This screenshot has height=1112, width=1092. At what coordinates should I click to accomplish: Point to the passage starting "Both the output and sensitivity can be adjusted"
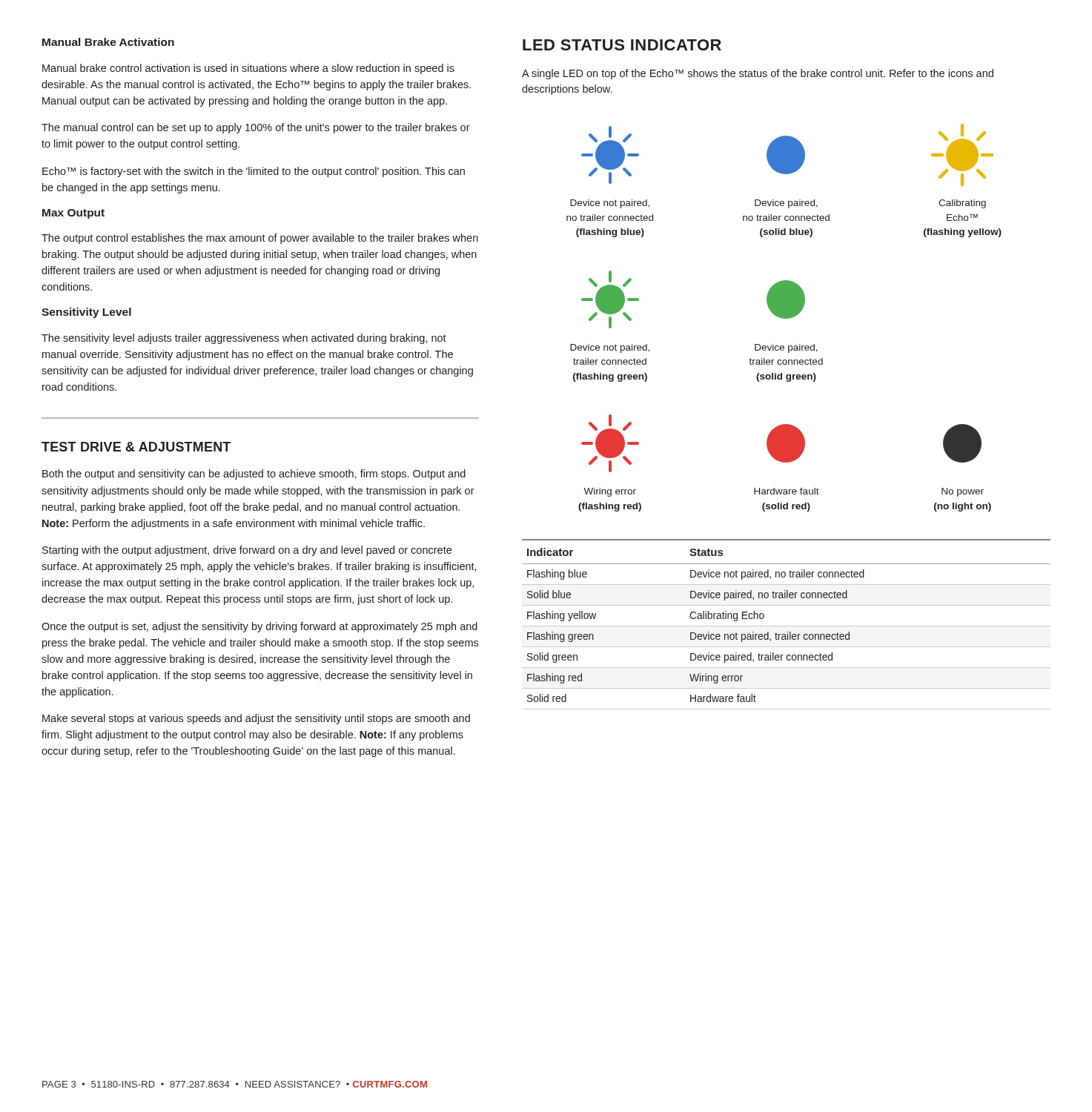(x=260, y=499)
